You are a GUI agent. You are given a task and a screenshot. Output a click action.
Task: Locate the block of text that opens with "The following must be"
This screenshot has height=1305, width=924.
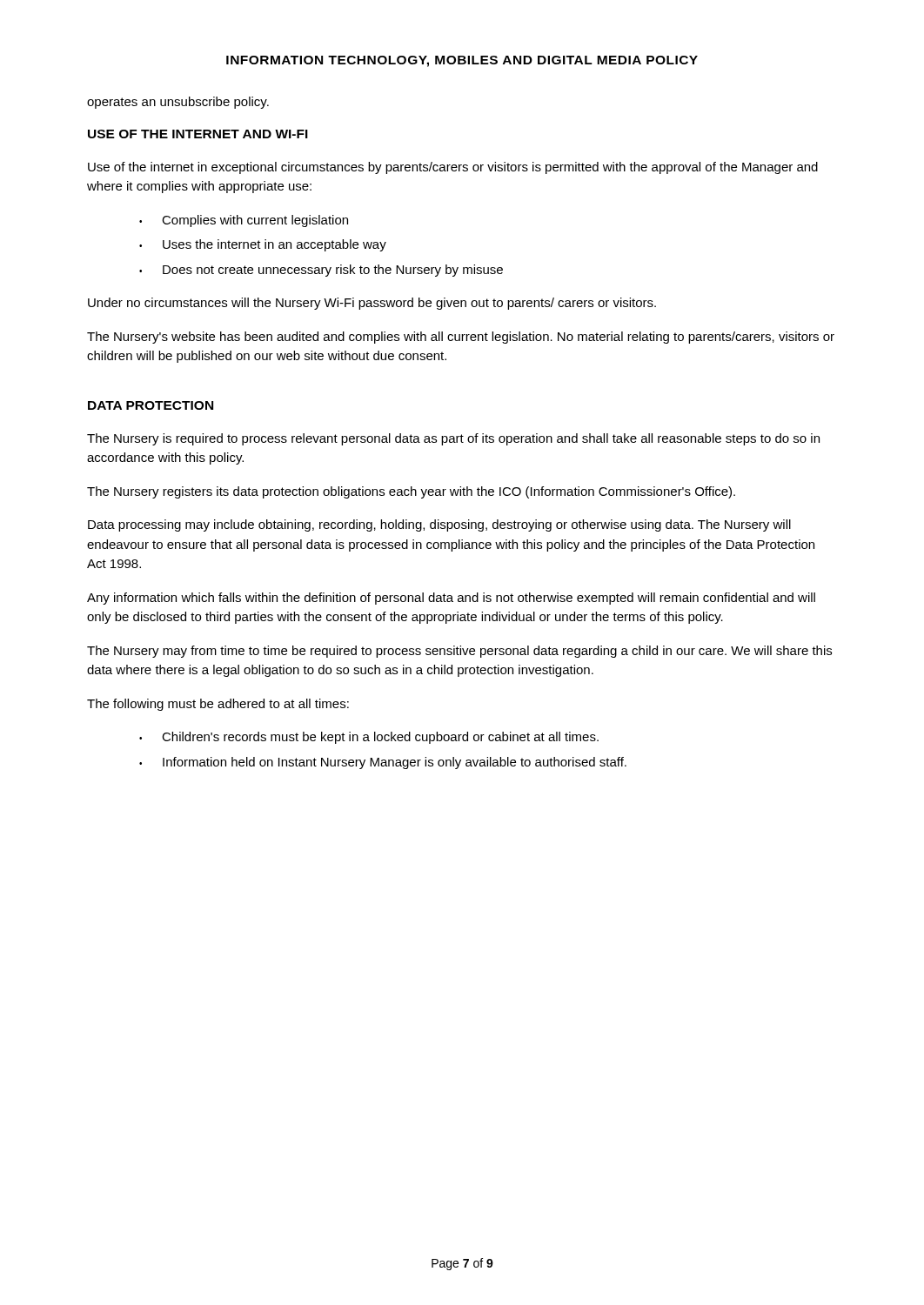[x=218, y=703]
